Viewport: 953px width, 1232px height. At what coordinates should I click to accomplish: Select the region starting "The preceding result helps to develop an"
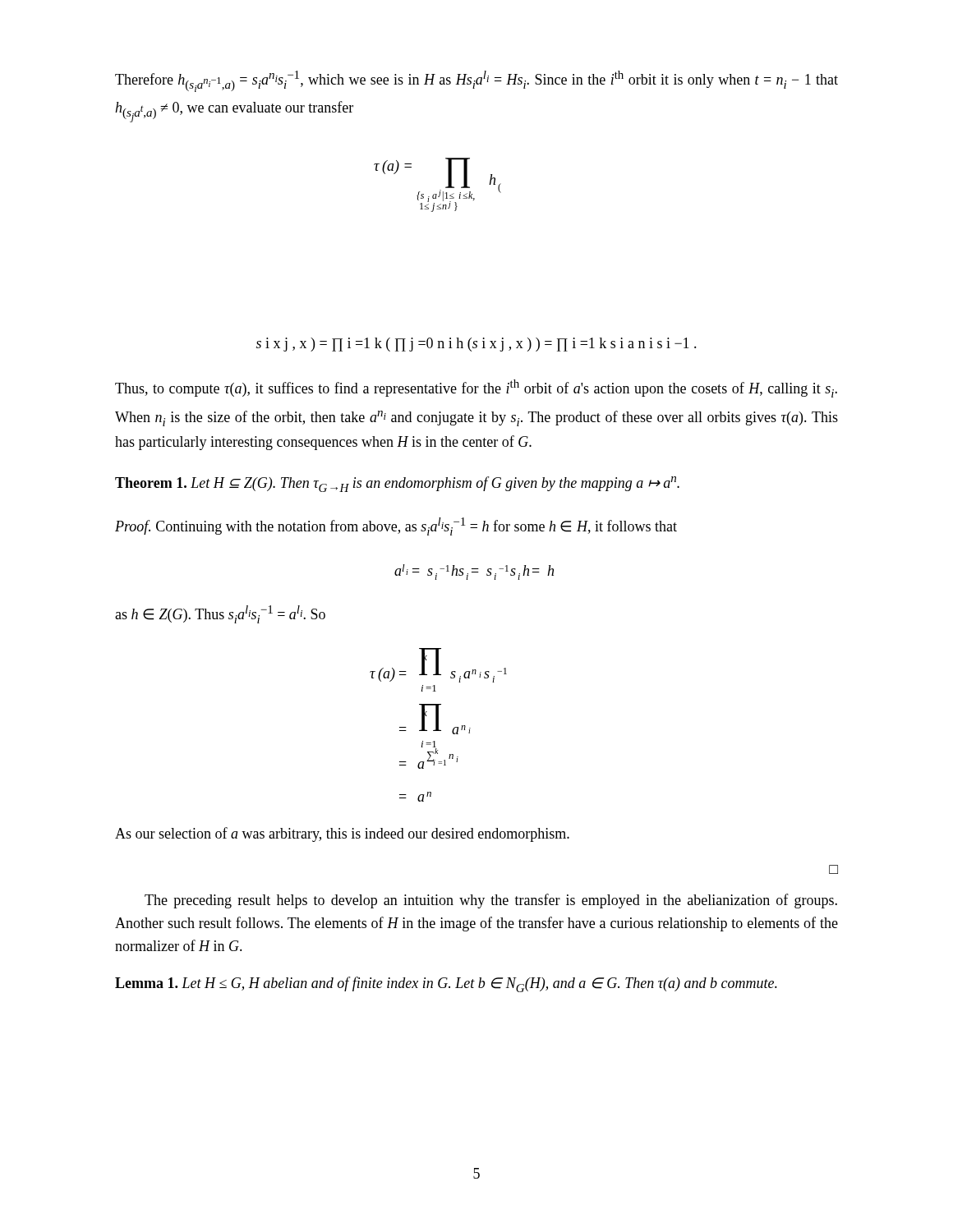476,924
